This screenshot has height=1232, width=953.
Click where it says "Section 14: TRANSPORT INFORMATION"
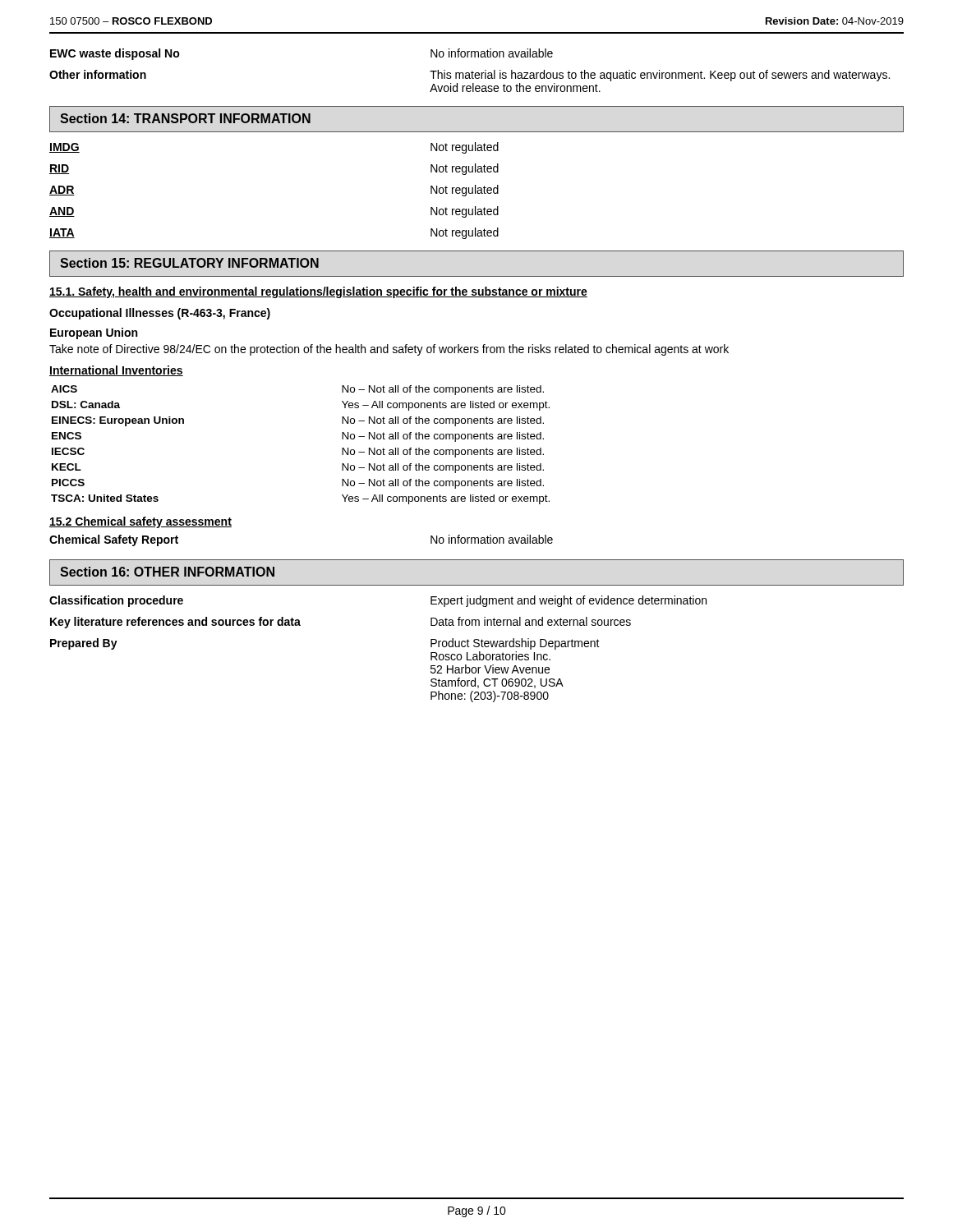coord(185,119)
